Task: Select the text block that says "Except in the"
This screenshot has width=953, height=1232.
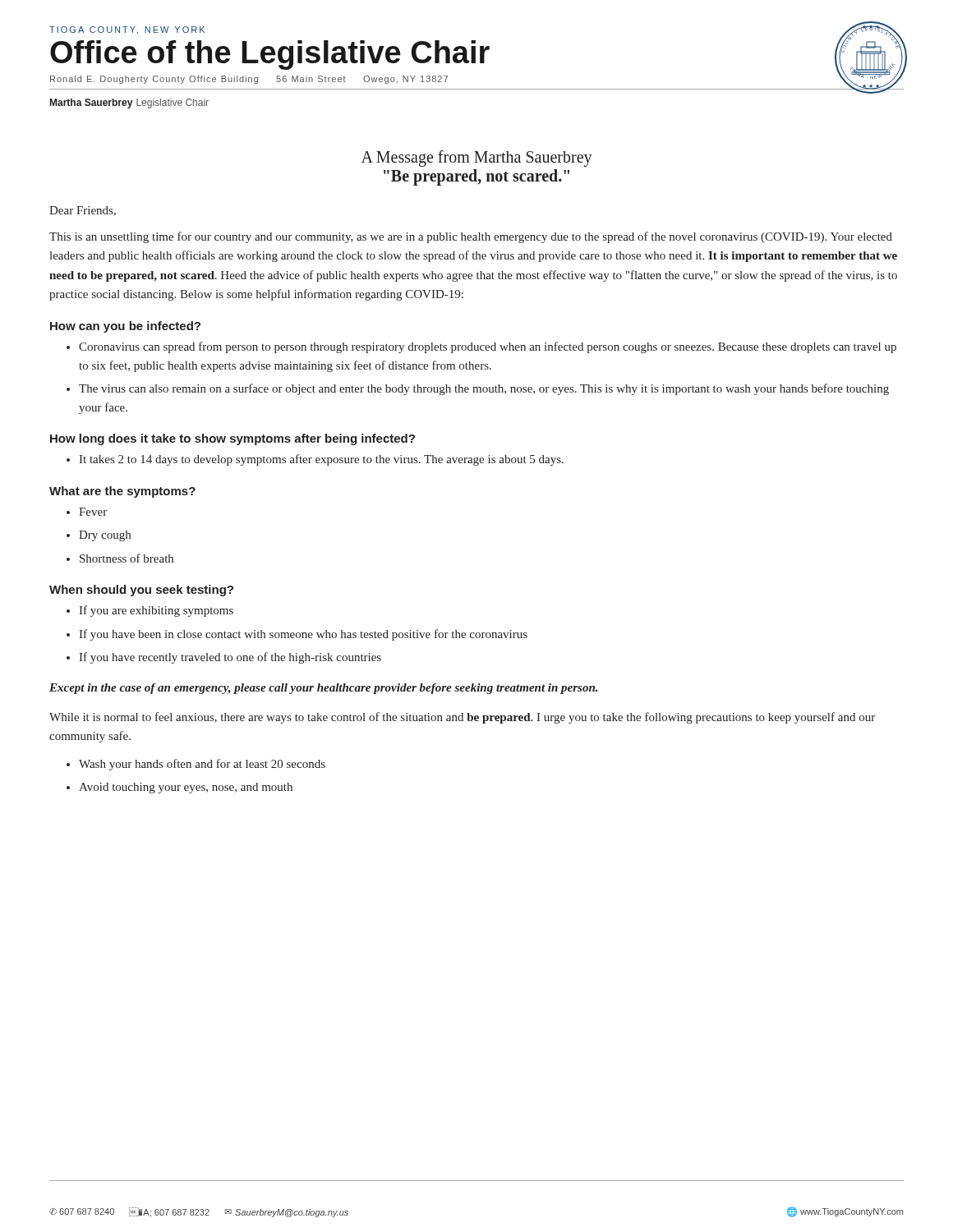Action: tap(324, 687)
